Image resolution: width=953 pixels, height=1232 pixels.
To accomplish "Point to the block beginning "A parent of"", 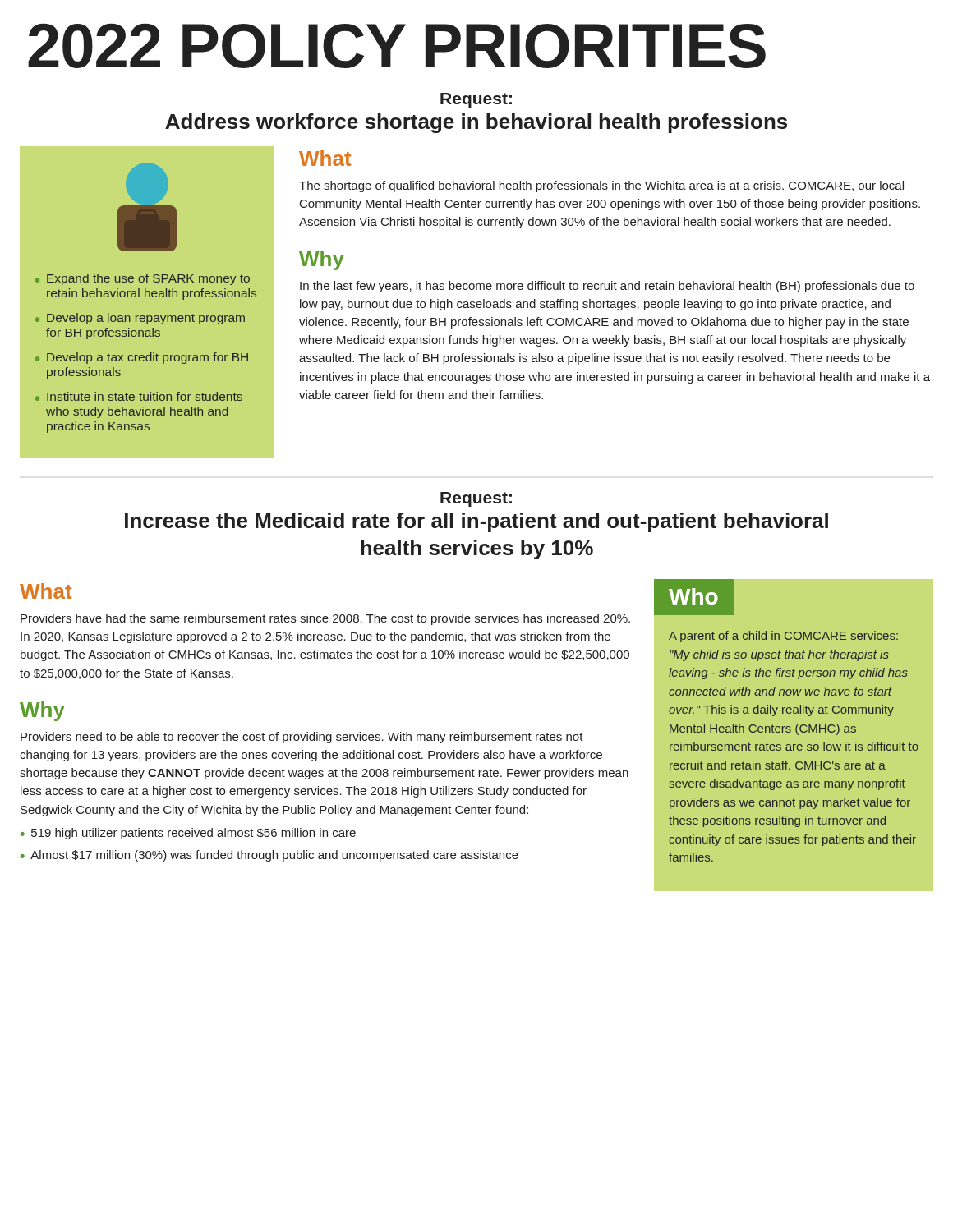I will point(794,746).
